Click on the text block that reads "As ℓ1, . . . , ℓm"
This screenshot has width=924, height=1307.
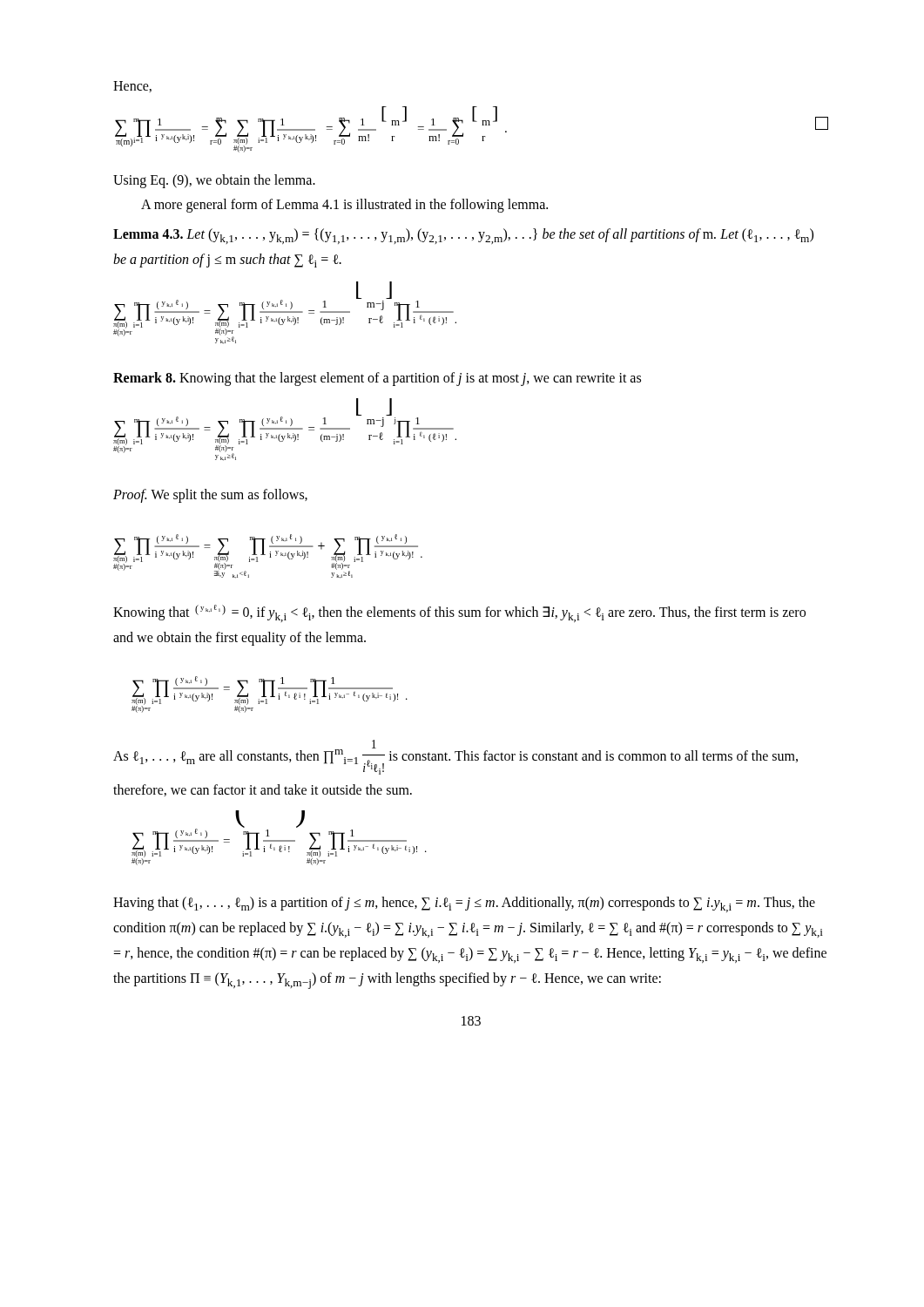[x=456, y=766]
